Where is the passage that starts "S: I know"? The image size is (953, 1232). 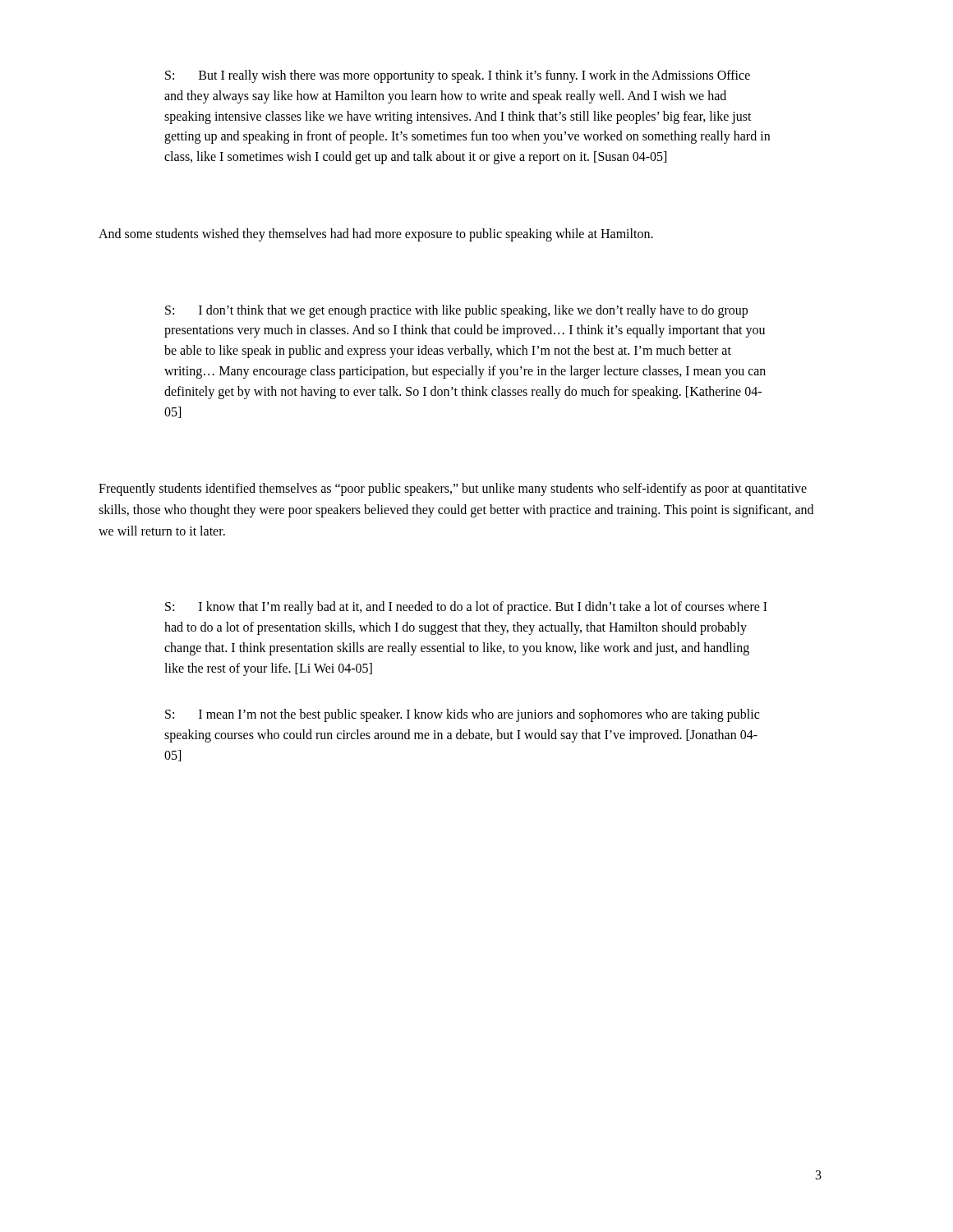pyautogui.click(x=468, y=638)
